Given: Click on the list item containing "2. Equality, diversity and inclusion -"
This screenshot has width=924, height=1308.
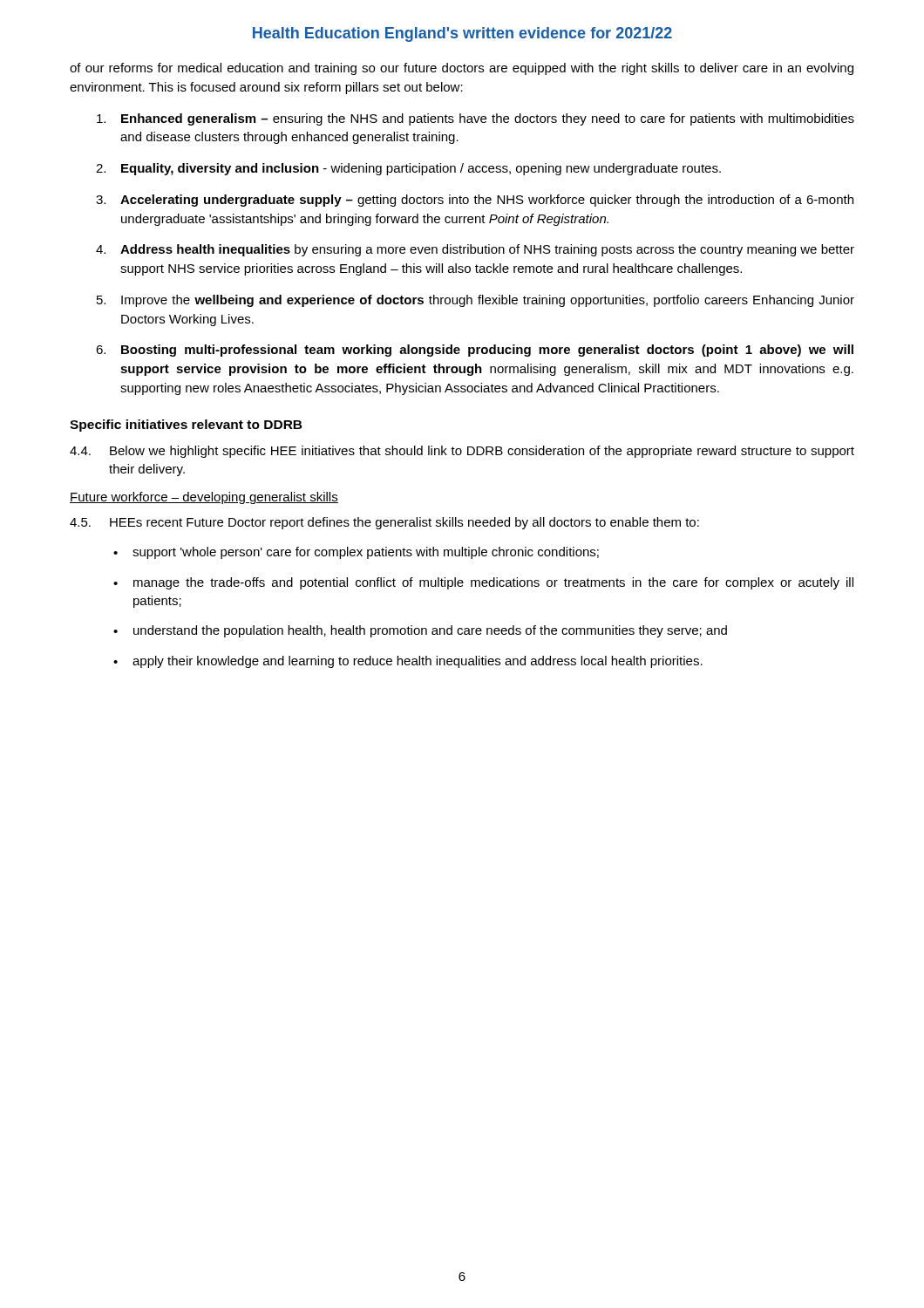Looking at the screenshot, I should coord(475,168).
